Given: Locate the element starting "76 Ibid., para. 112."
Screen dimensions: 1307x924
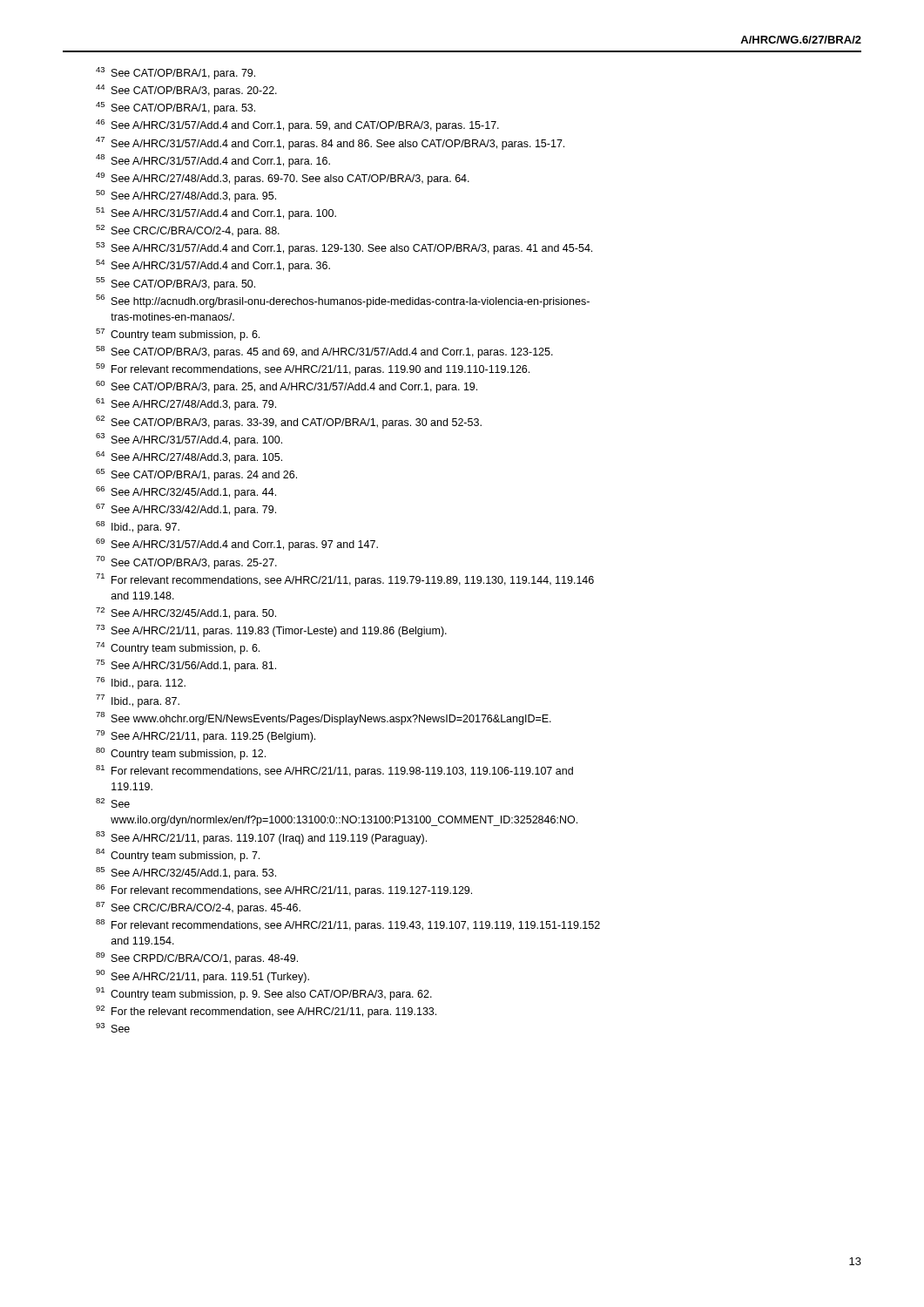Looking at the screenshot, I should [141, 683].
